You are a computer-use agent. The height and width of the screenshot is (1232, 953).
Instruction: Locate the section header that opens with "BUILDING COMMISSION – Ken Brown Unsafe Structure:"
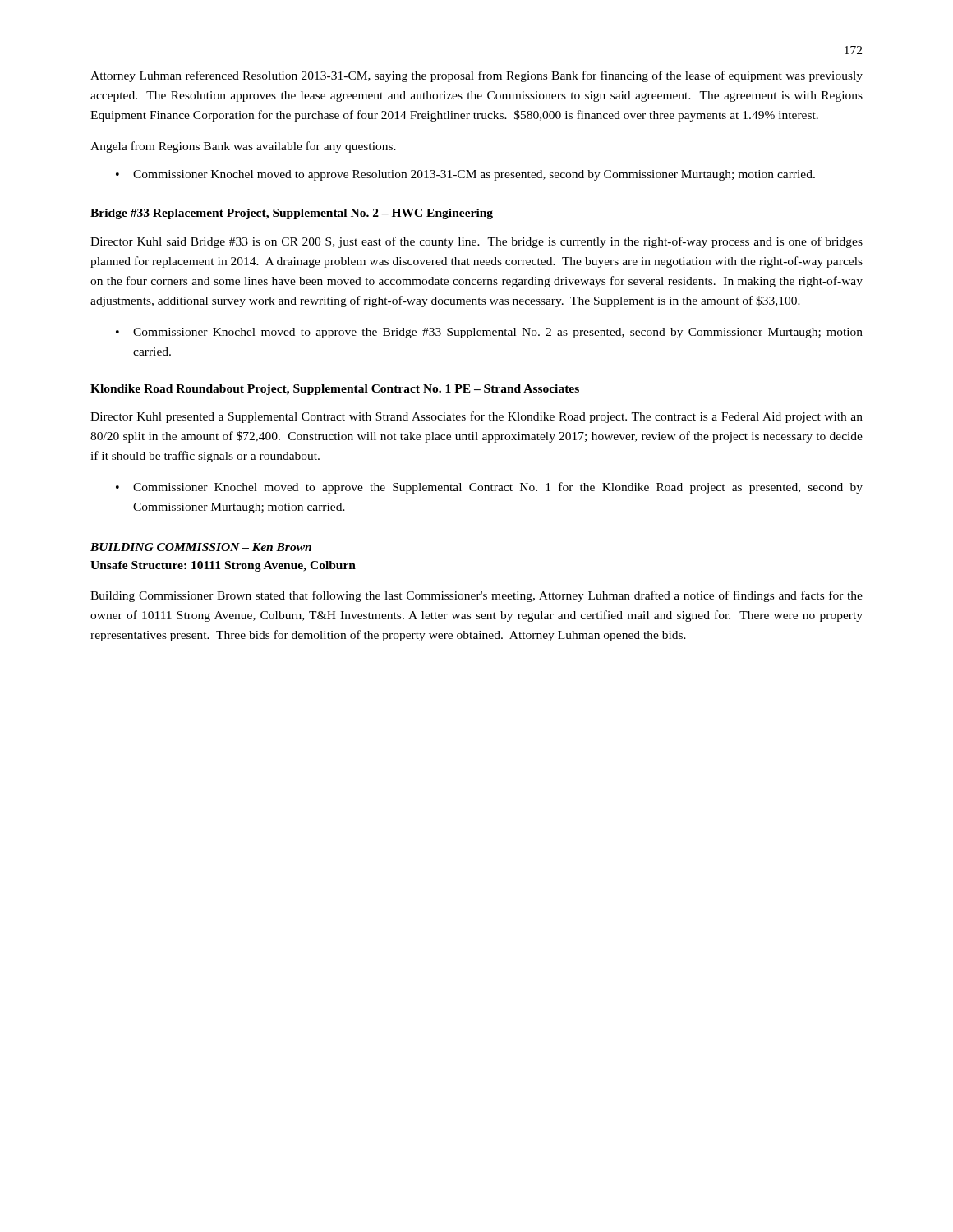[201, 547]
